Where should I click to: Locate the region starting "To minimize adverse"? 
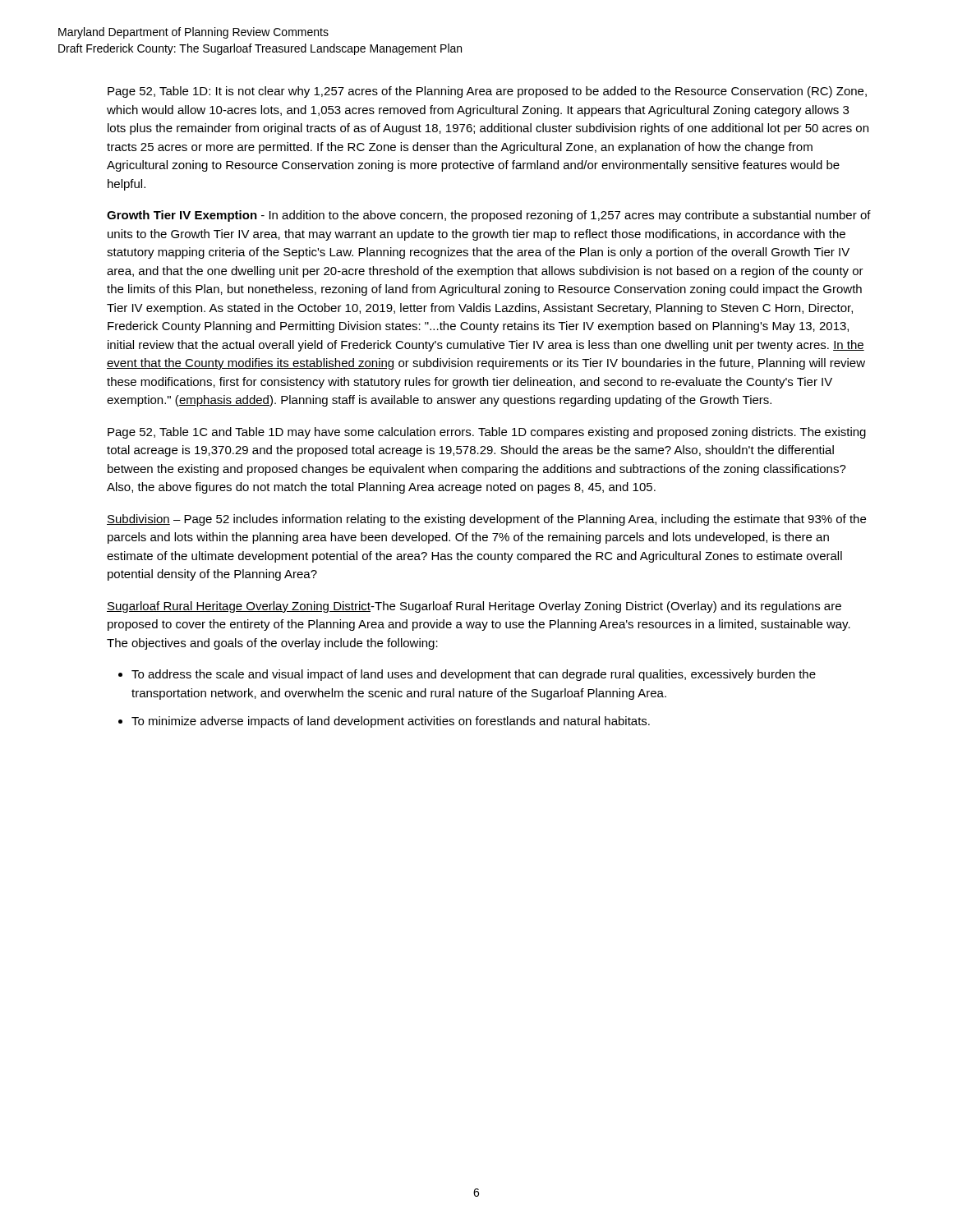pos(501,721)
